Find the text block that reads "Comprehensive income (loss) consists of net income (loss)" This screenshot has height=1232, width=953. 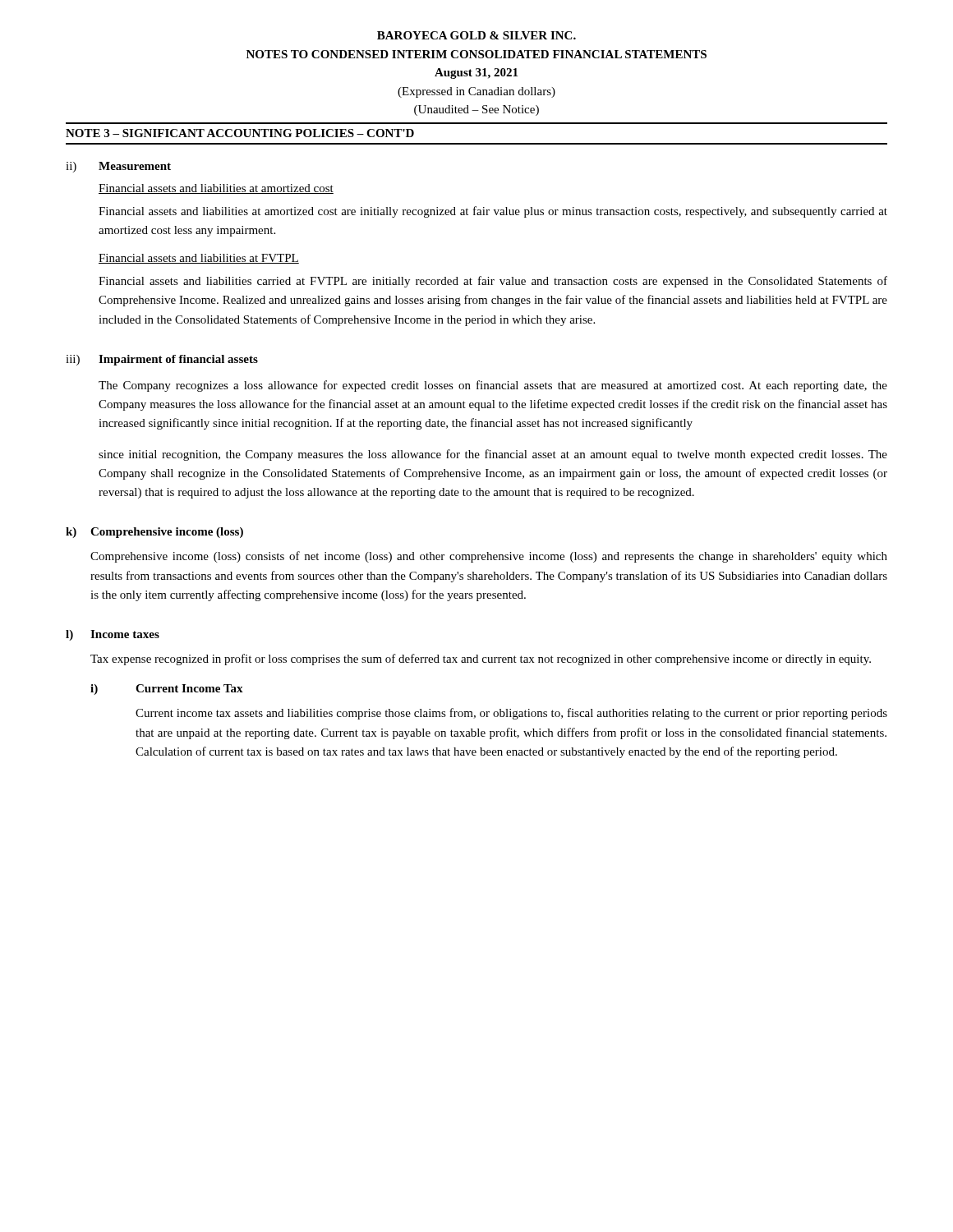point(489,575)
